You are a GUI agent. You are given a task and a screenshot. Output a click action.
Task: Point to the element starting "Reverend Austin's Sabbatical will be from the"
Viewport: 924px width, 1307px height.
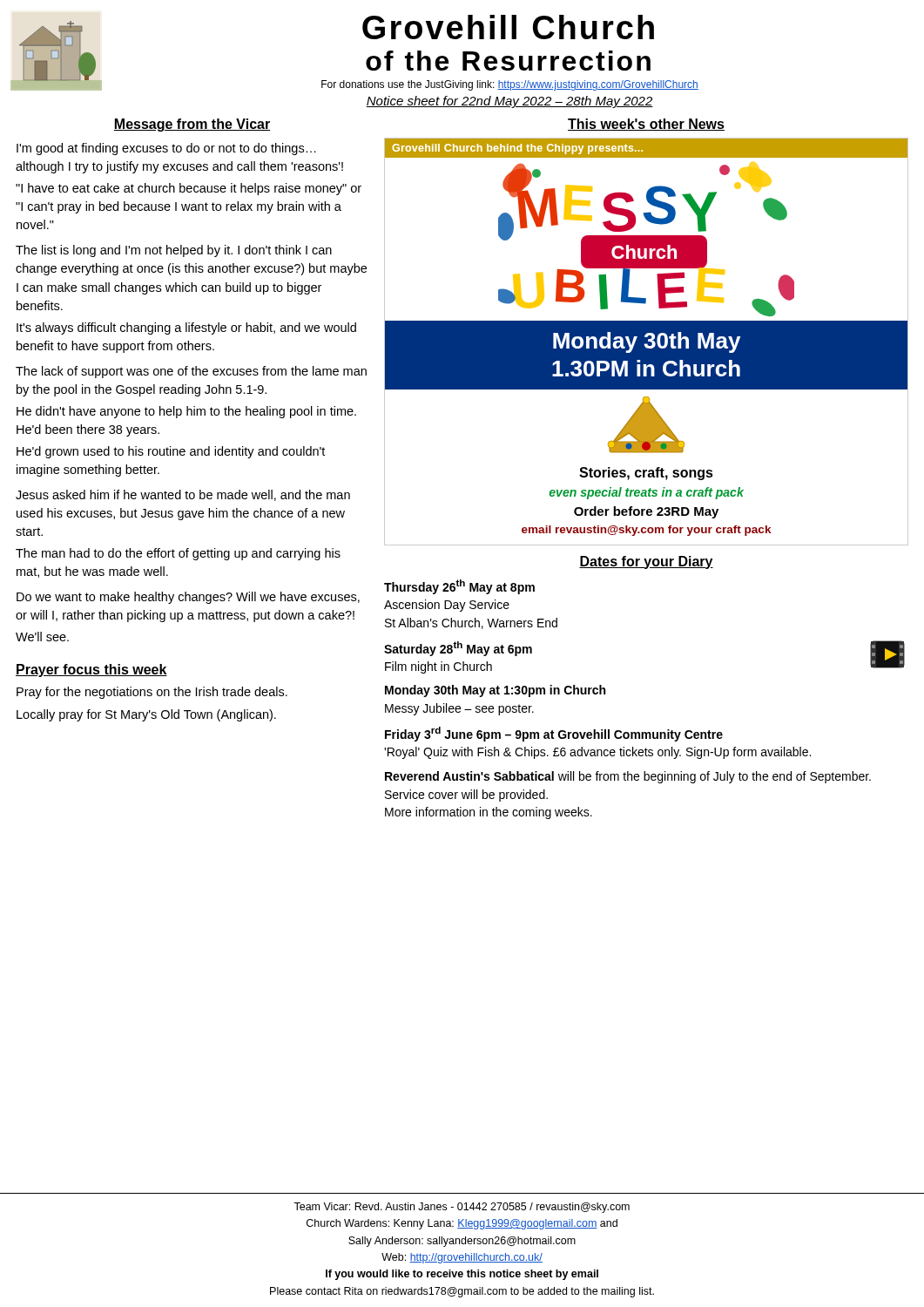pyautogui.click(x=628, y=777)
